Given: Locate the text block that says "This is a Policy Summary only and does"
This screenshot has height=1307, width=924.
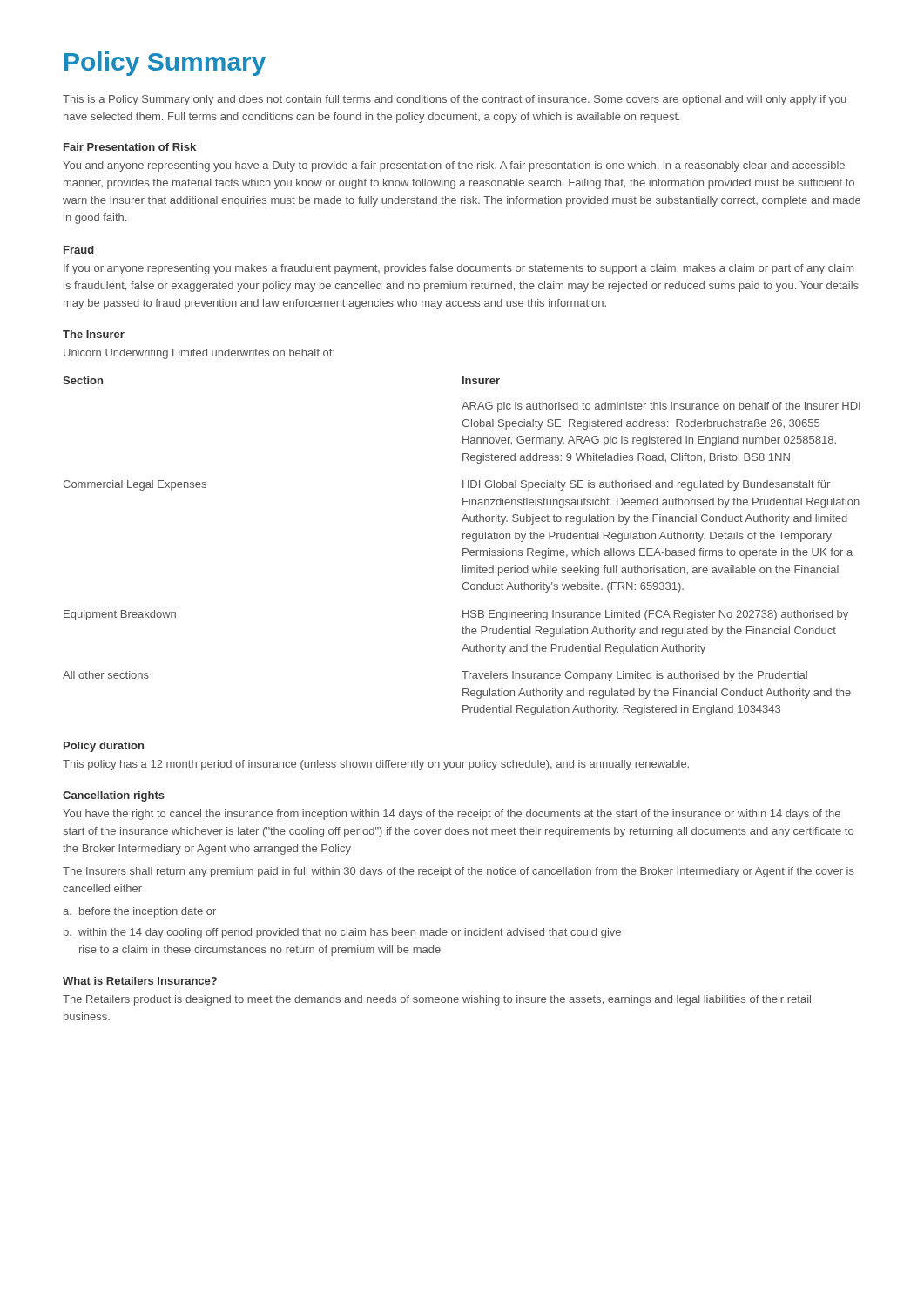Looking at the screenshot, I should pyautogui.click(x=462, y=108).
